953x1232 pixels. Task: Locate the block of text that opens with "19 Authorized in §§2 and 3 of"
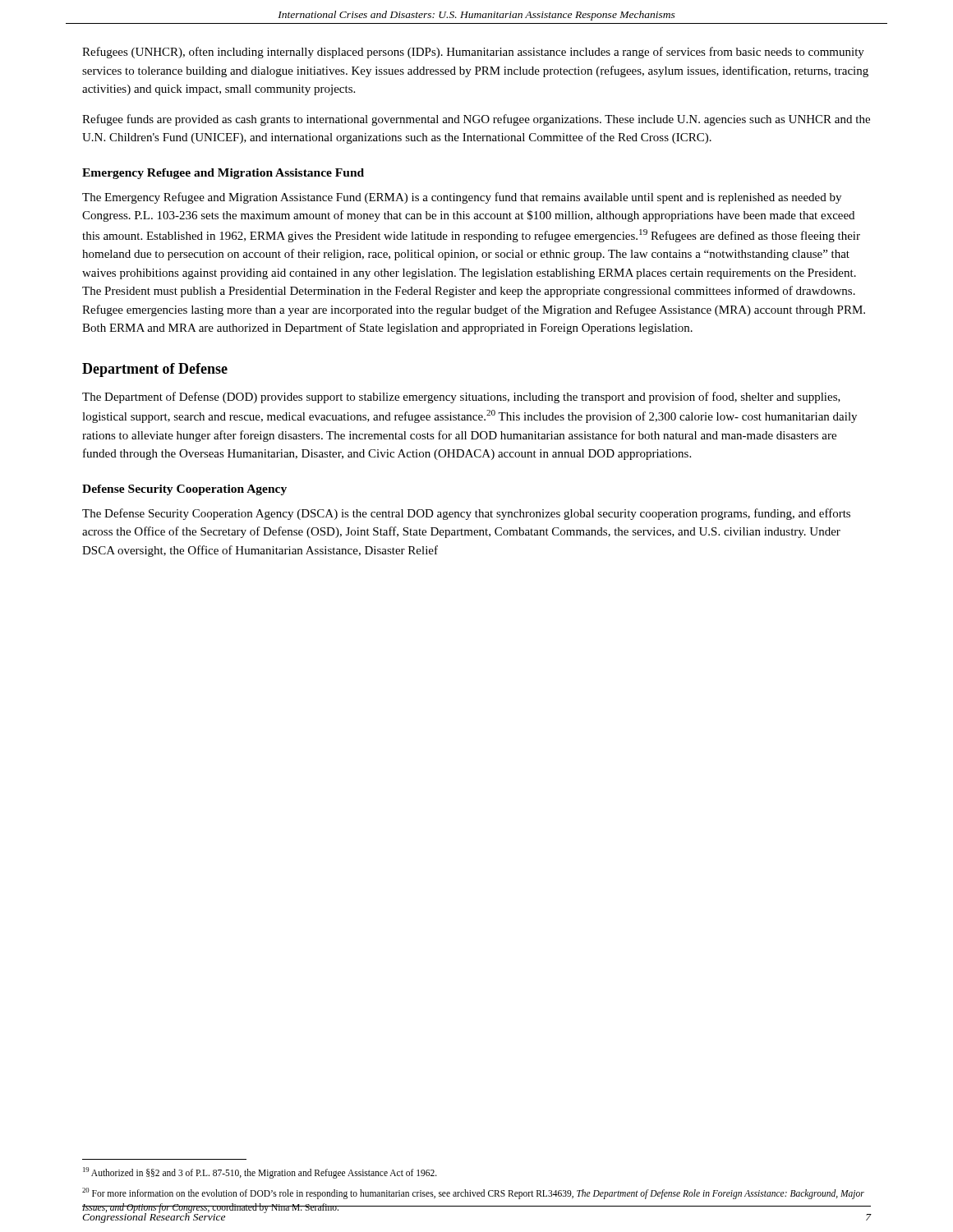(x=260, y=1173)
